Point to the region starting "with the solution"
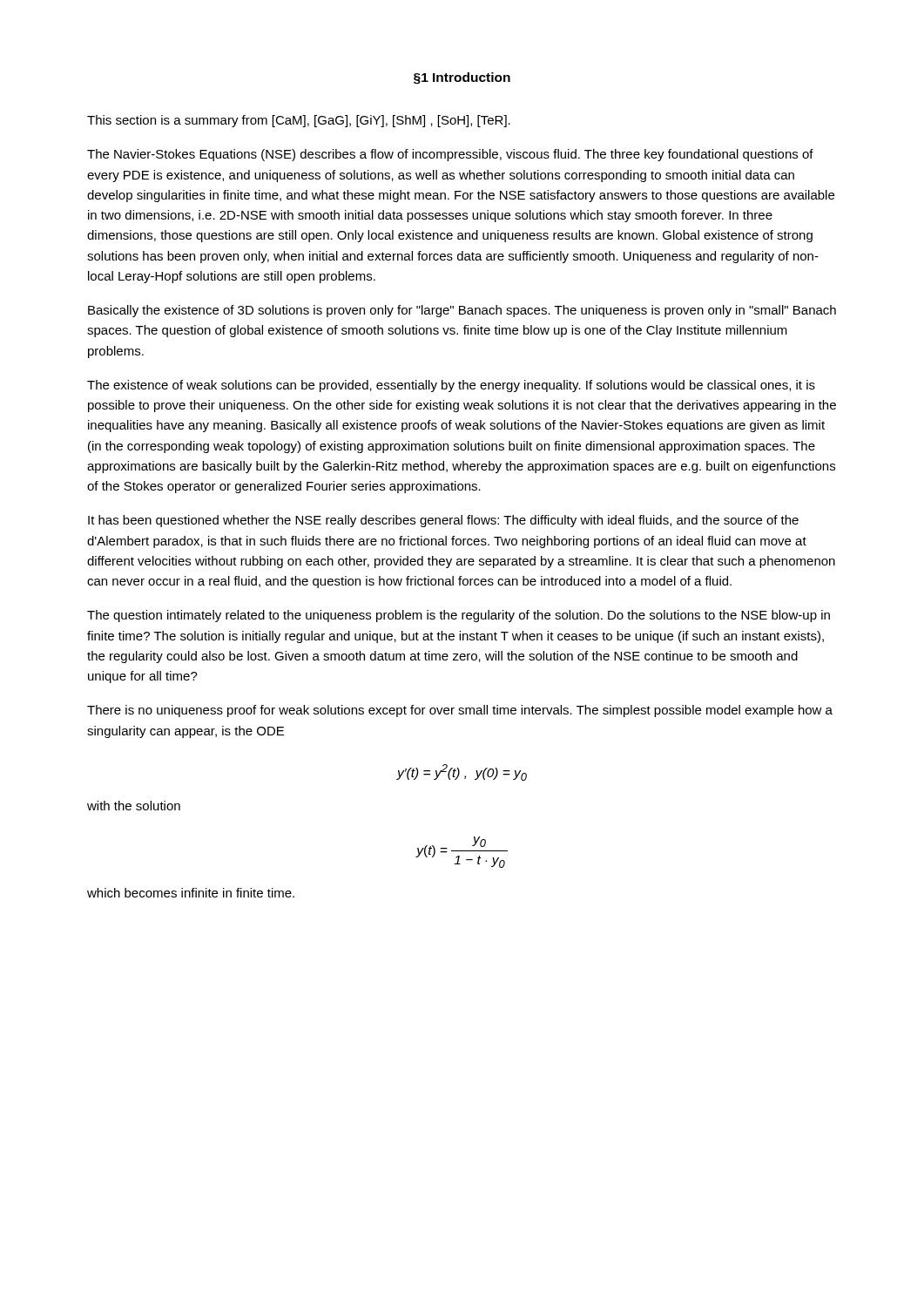Viewport: 924px width, 1307px height. pyautogui.click(x=134, y=806)
